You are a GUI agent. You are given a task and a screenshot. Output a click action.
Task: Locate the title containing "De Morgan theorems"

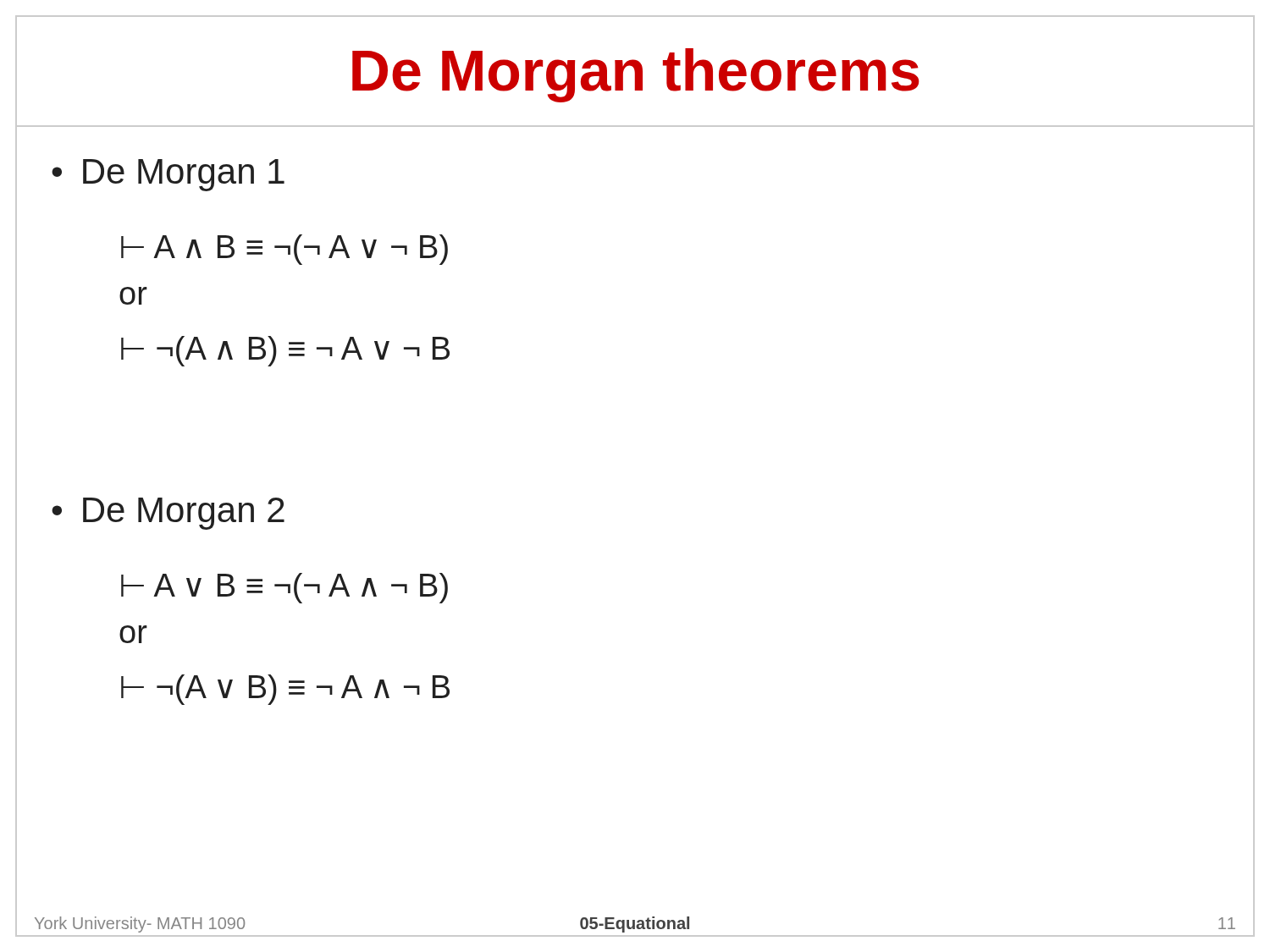(x=635, y=70)
